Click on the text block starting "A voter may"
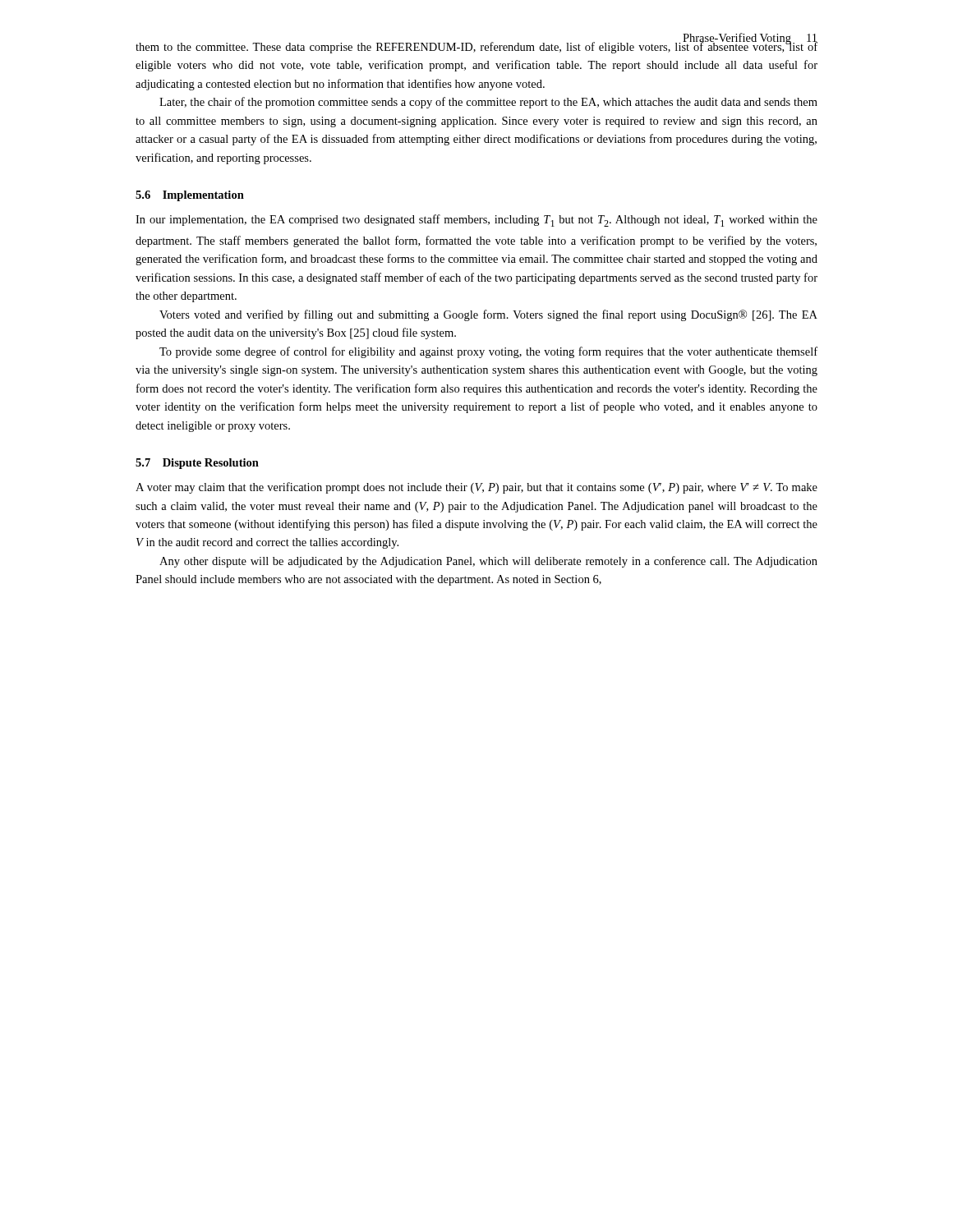This screenshot has height=1232, width=953. click(x=476, y=533)
